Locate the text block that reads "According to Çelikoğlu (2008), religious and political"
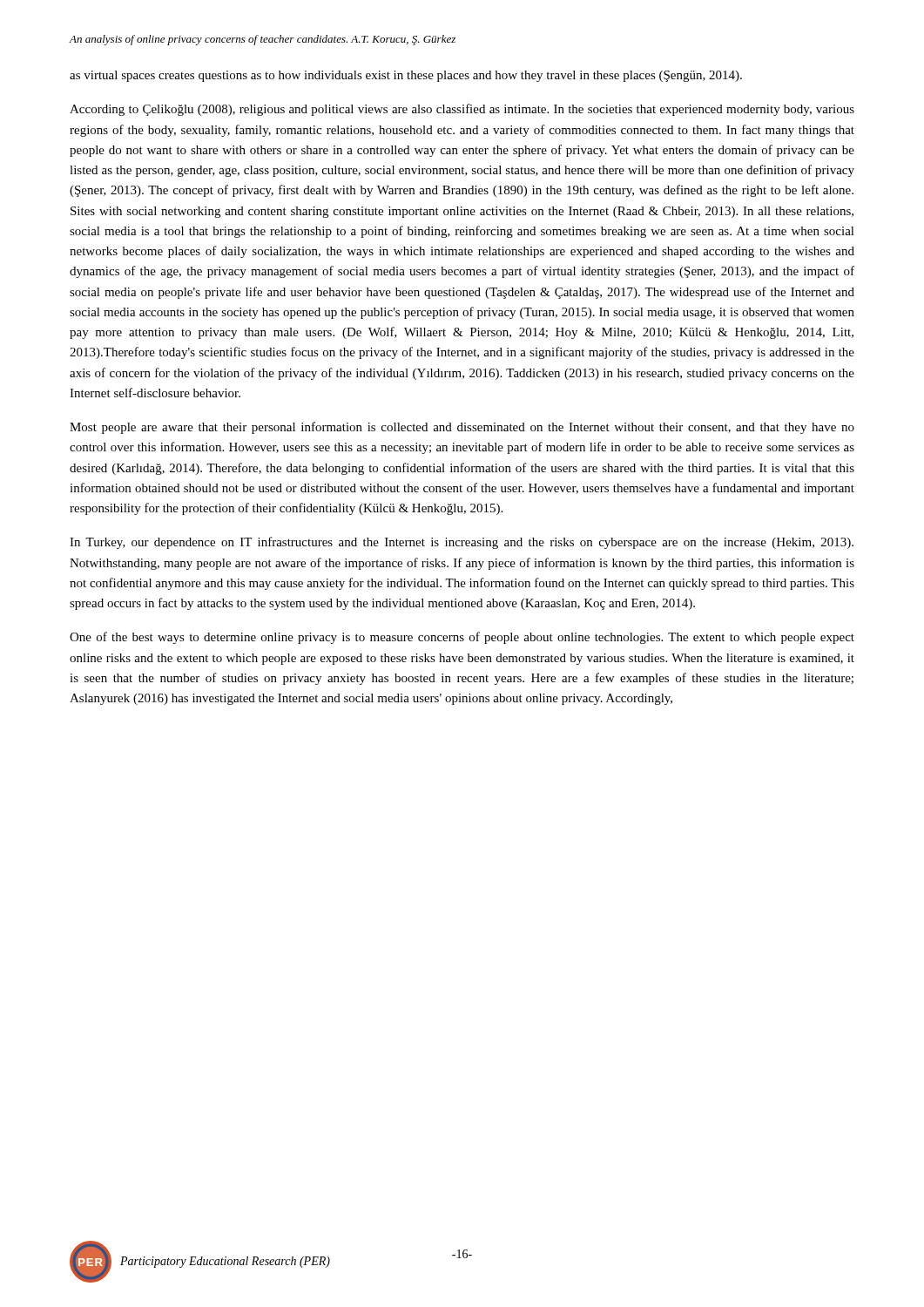The image size is (924, 1307). [x=462, y=252]
